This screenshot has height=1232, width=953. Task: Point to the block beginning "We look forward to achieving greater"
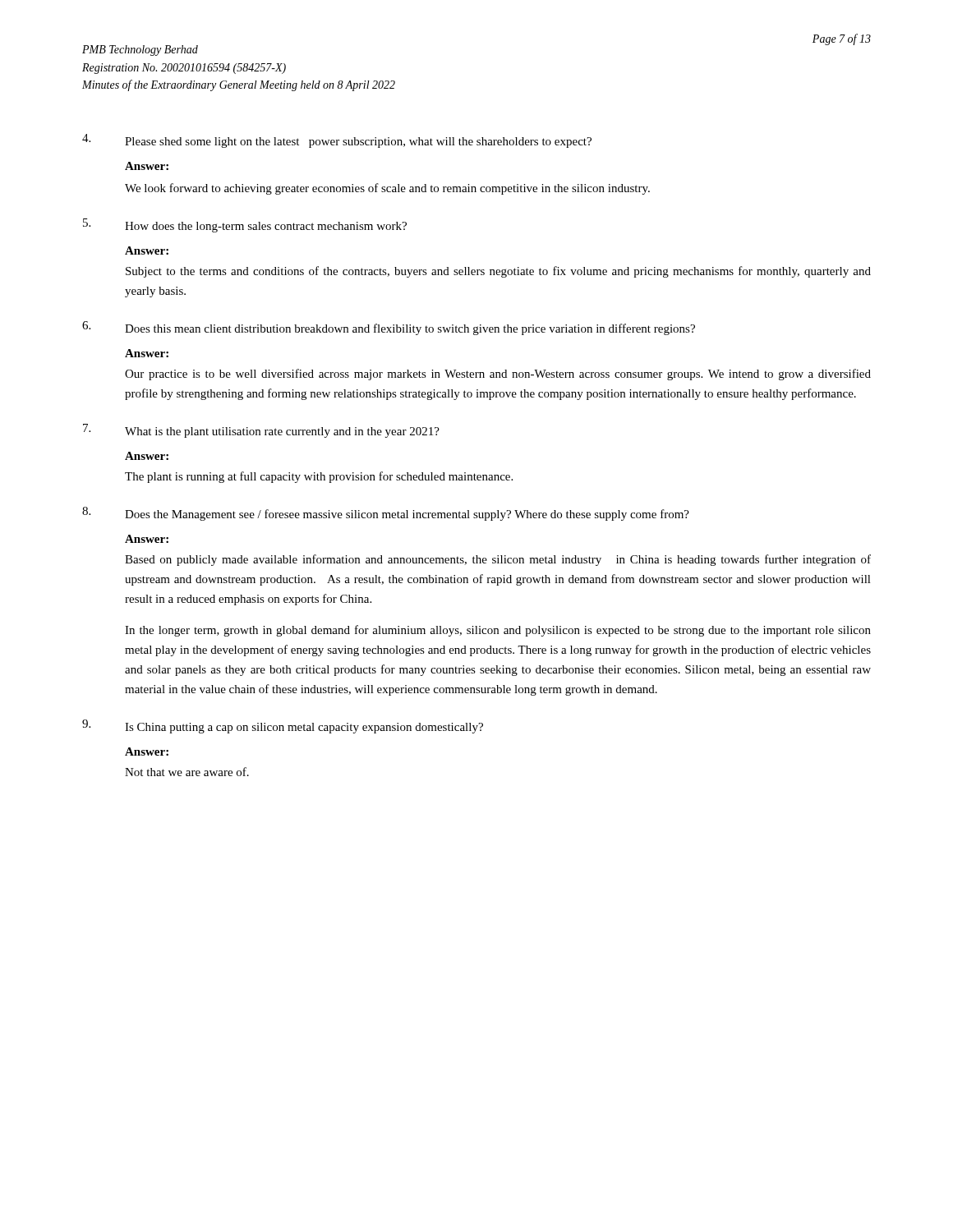click(x=388, y=188)
